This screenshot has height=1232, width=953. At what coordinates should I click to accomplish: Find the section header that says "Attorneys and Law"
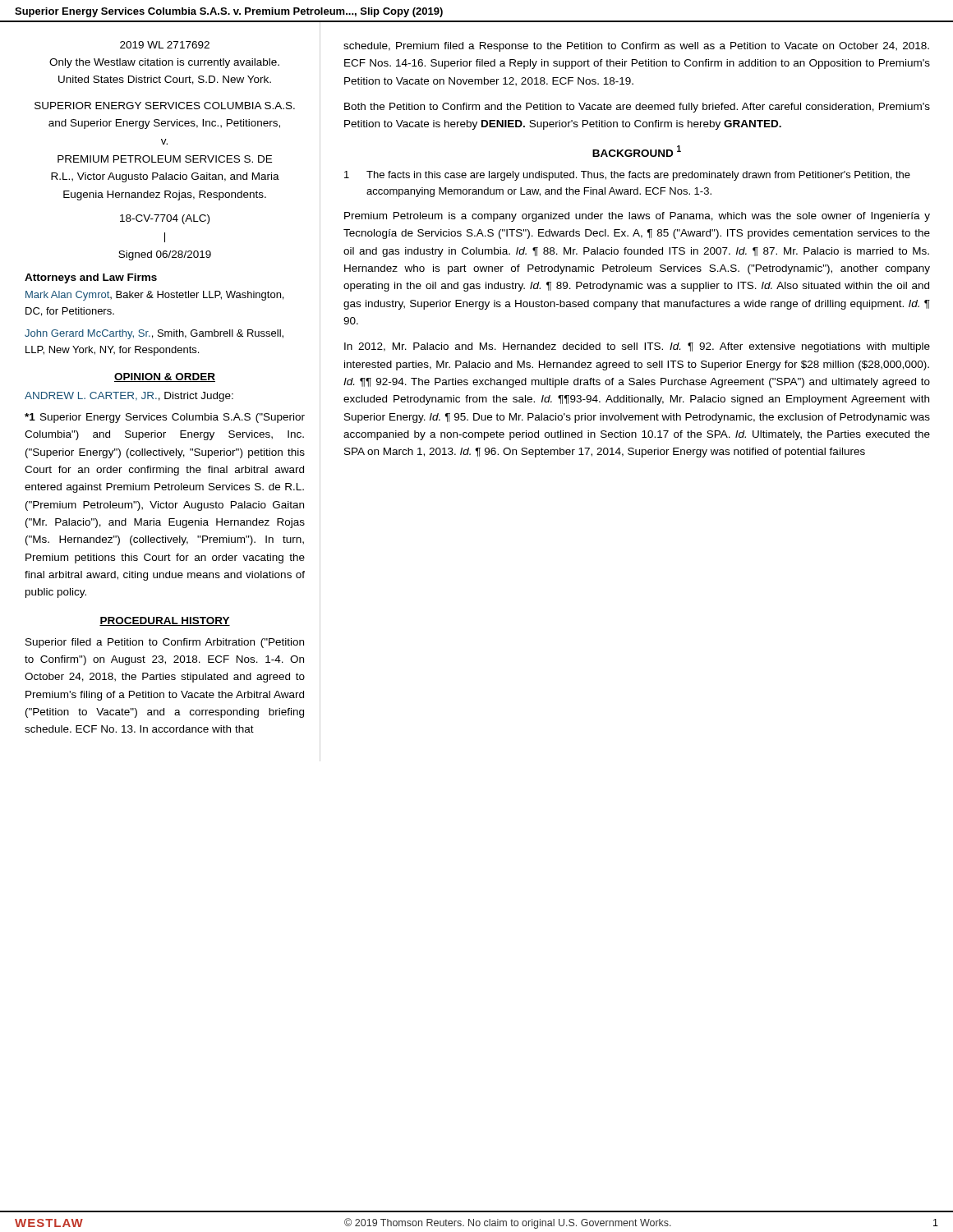[x=91, y=277]
